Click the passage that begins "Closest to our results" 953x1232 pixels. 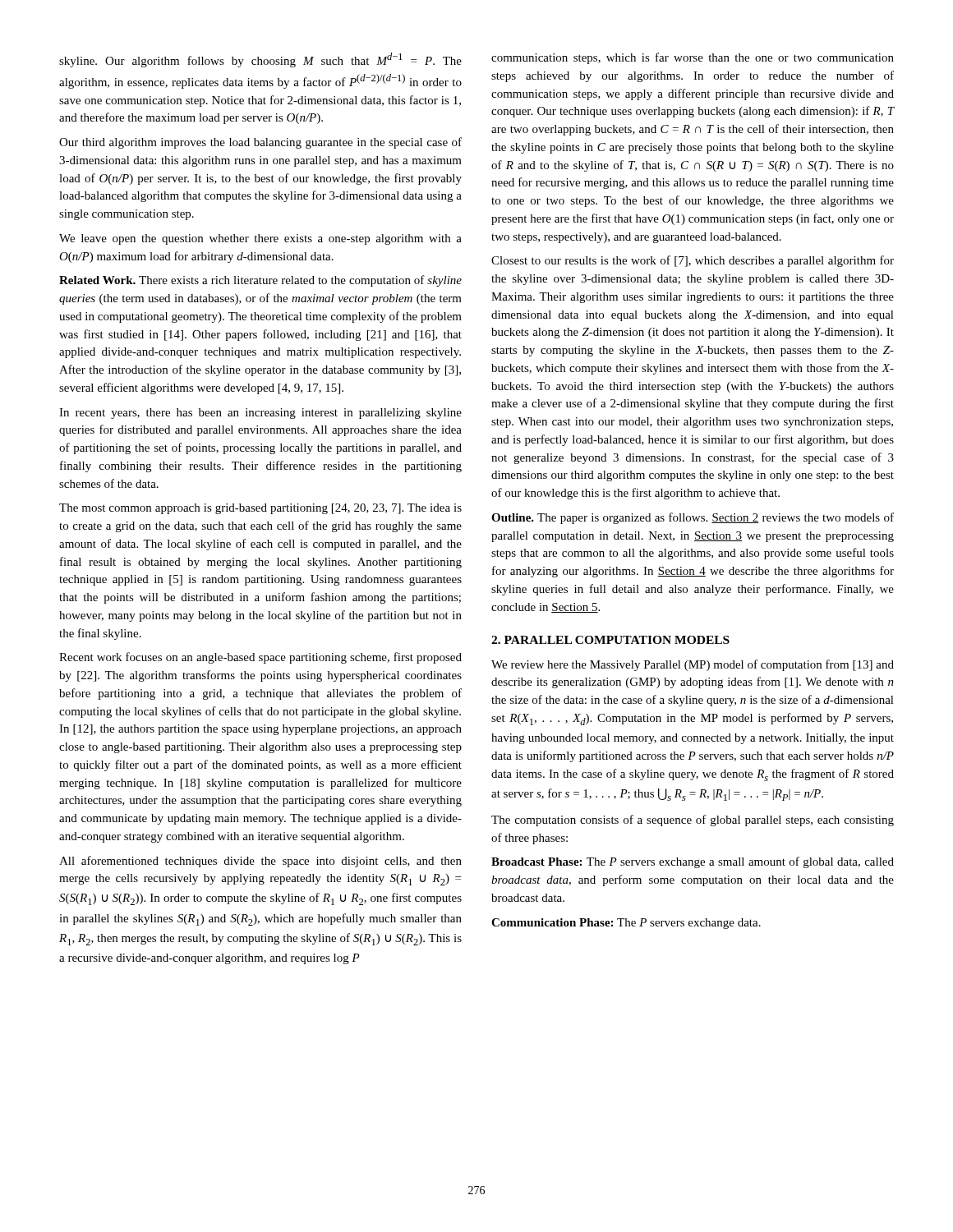click(693, 377)
